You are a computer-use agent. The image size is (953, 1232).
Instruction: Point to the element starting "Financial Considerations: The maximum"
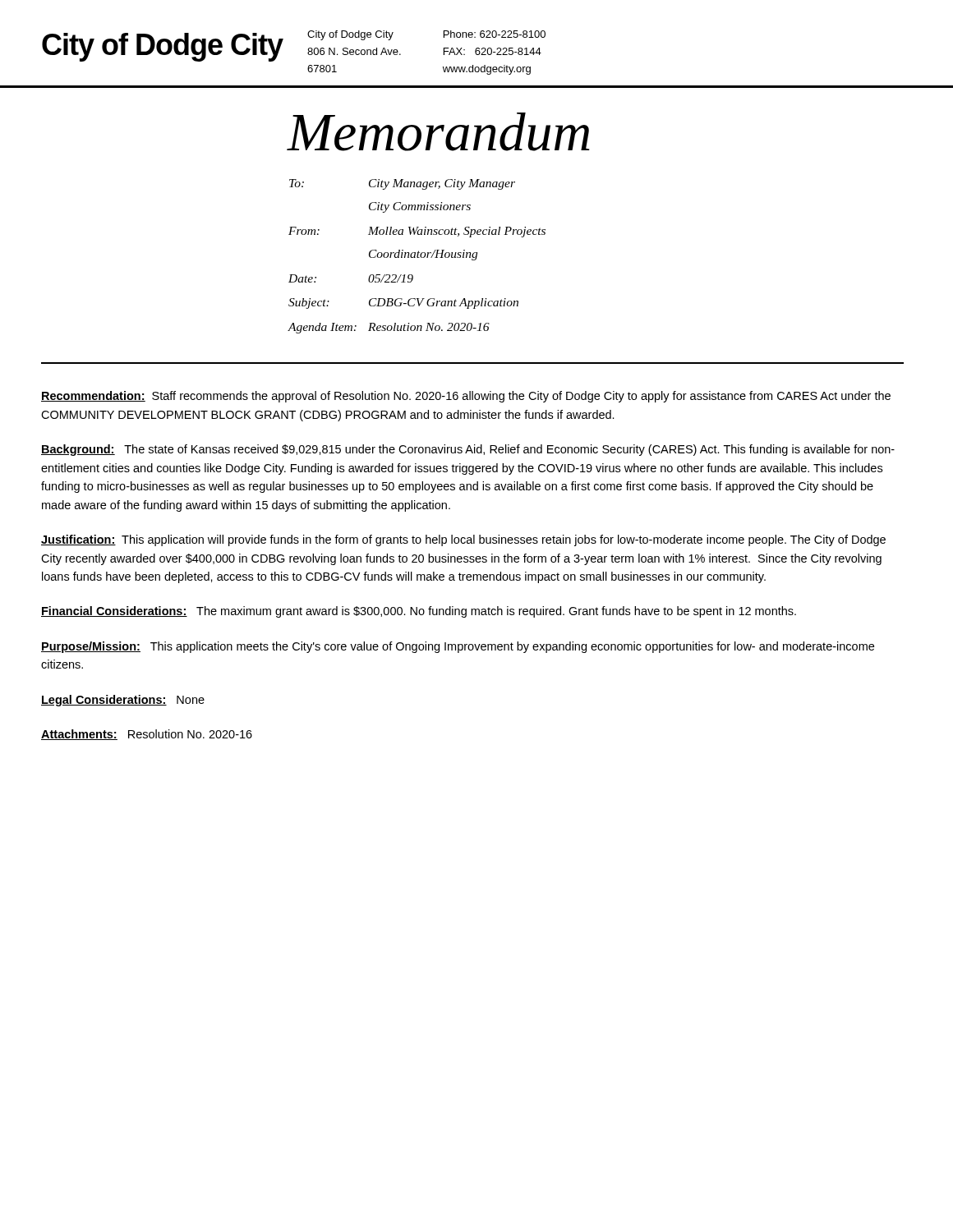(419, 611)
